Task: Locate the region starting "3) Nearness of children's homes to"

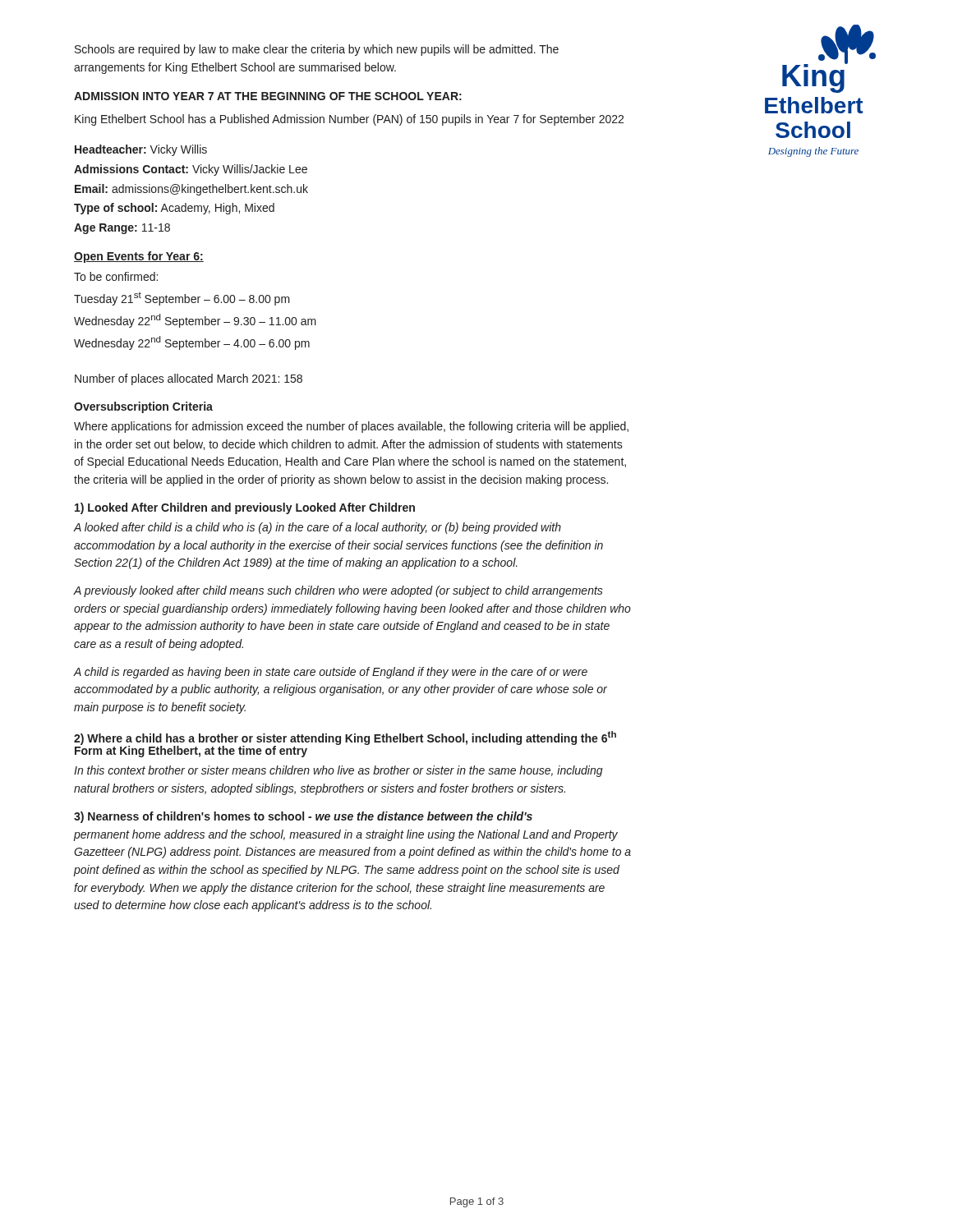Action: point(303,816)
